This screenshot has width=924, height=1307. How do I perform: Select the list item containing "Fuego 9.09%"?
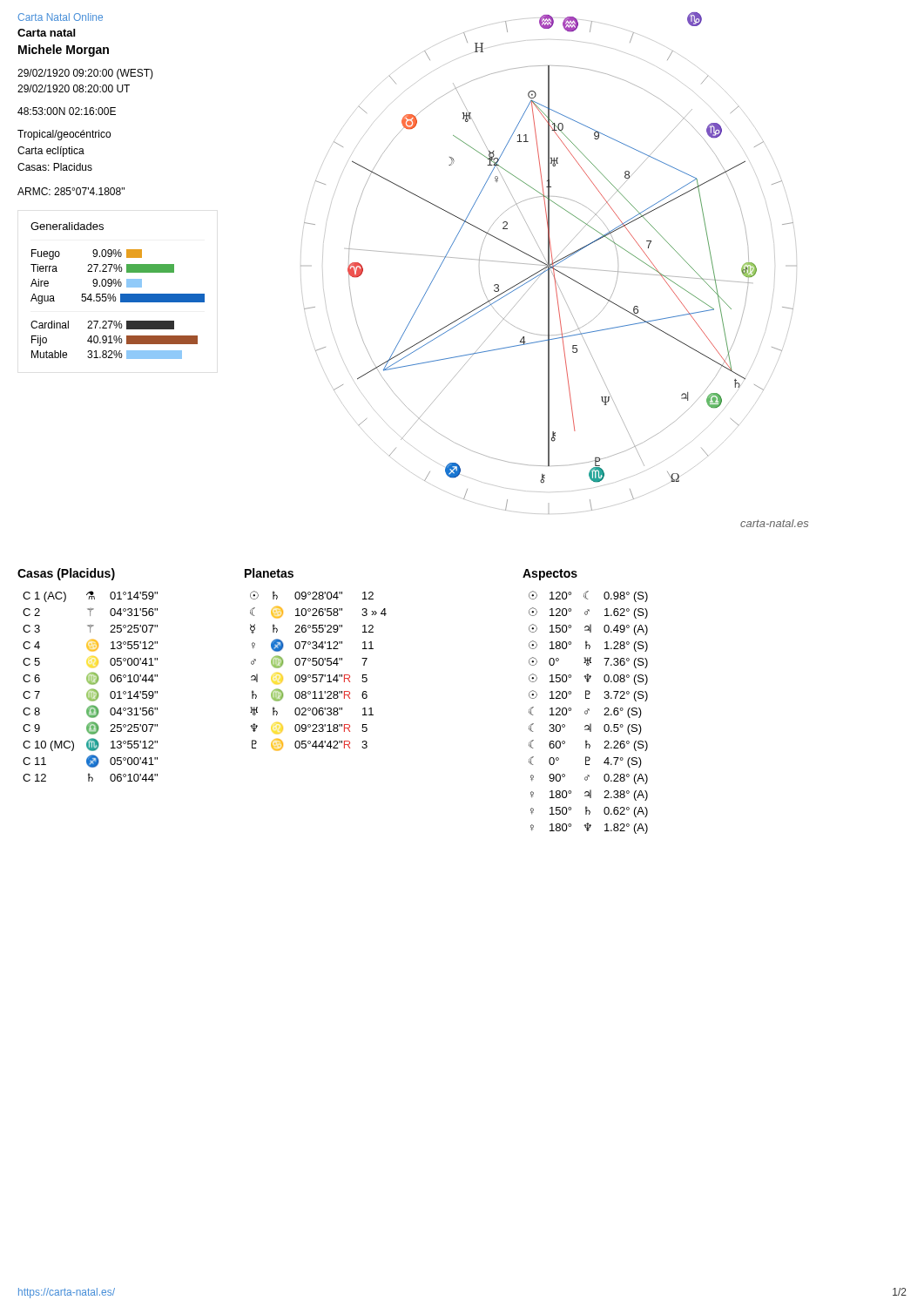86,253
